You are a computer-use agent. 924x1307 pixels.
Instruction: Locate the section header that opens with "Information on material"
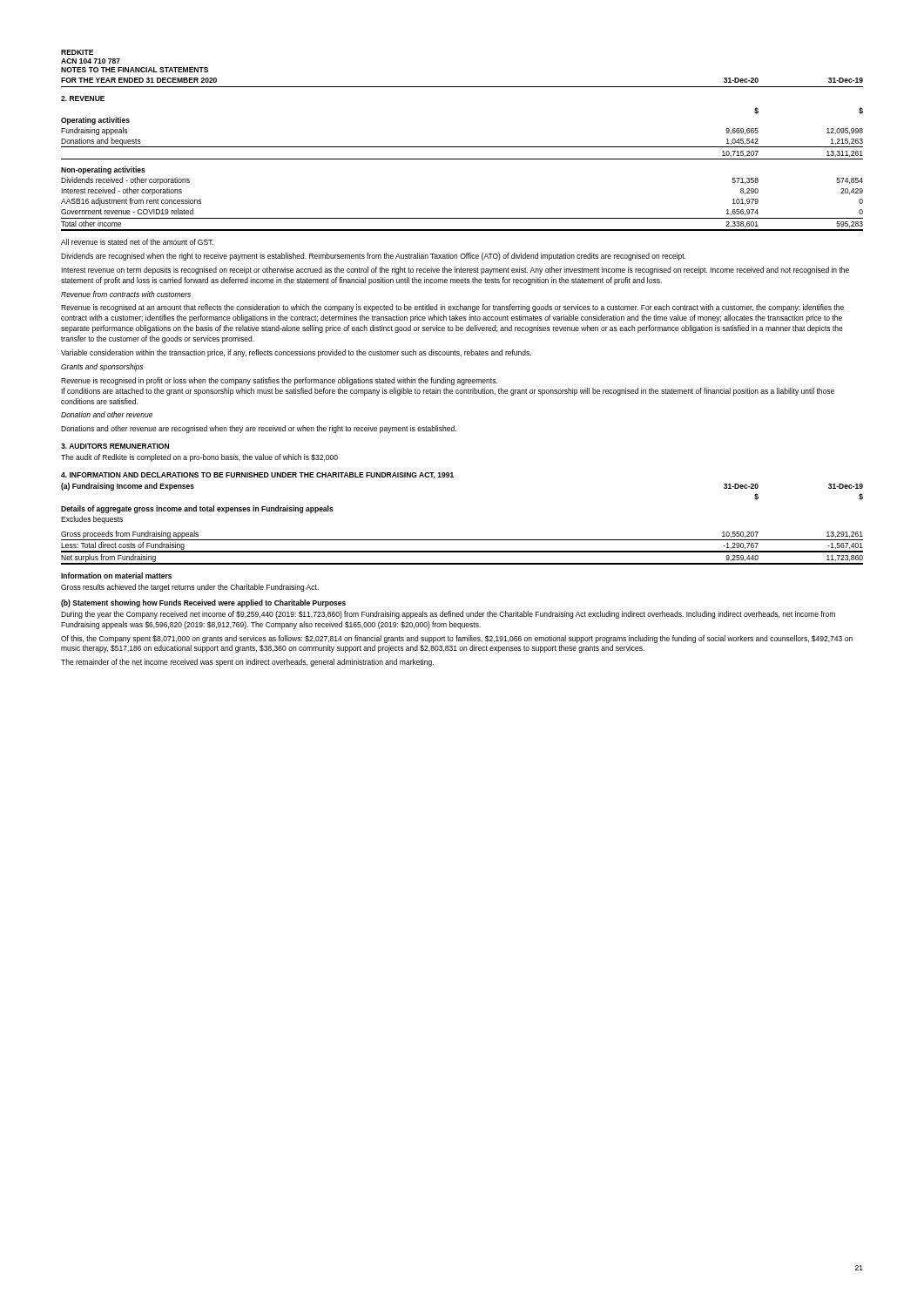click(117, 576)
